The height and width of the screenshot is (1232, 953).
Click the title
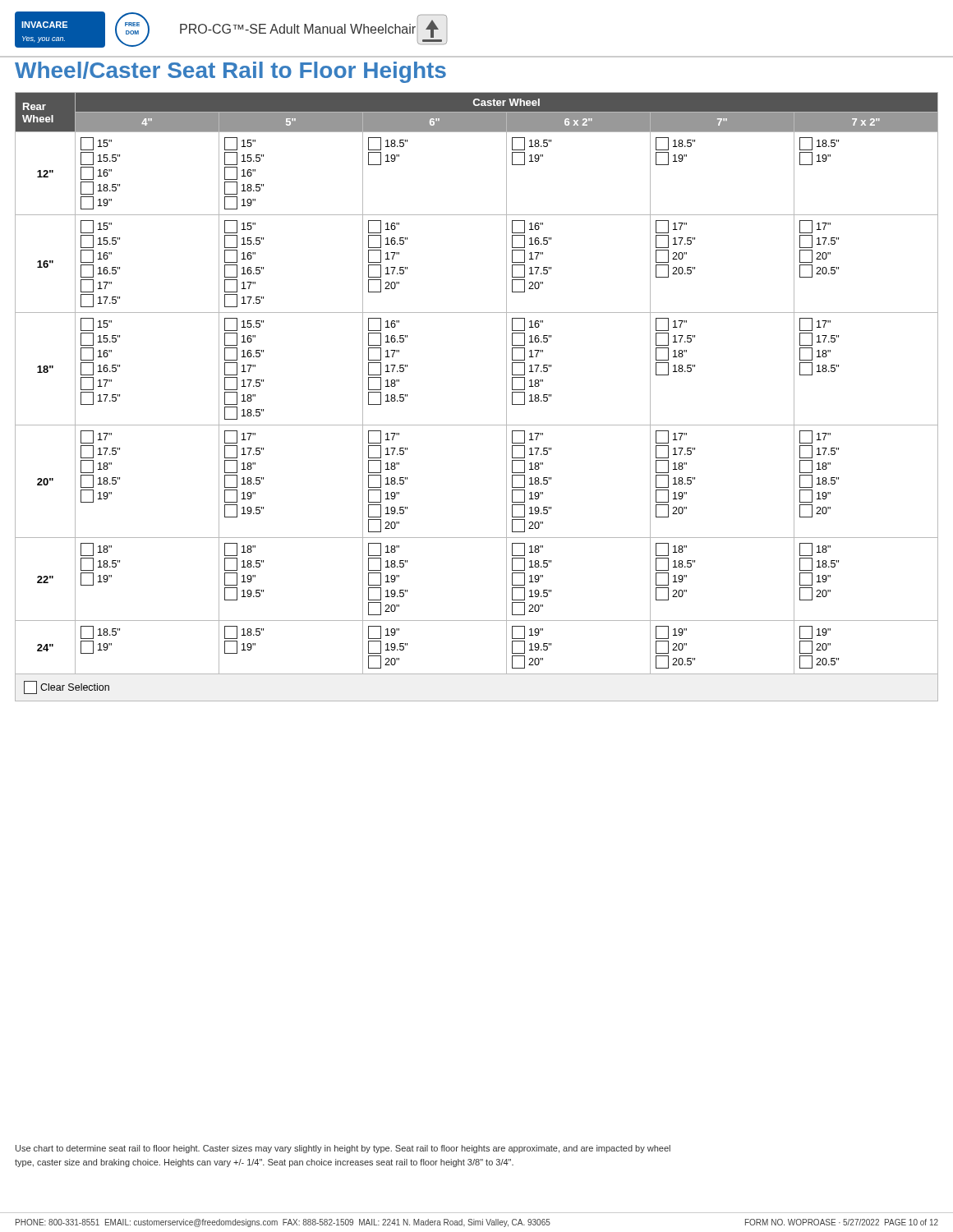point(231,71)
